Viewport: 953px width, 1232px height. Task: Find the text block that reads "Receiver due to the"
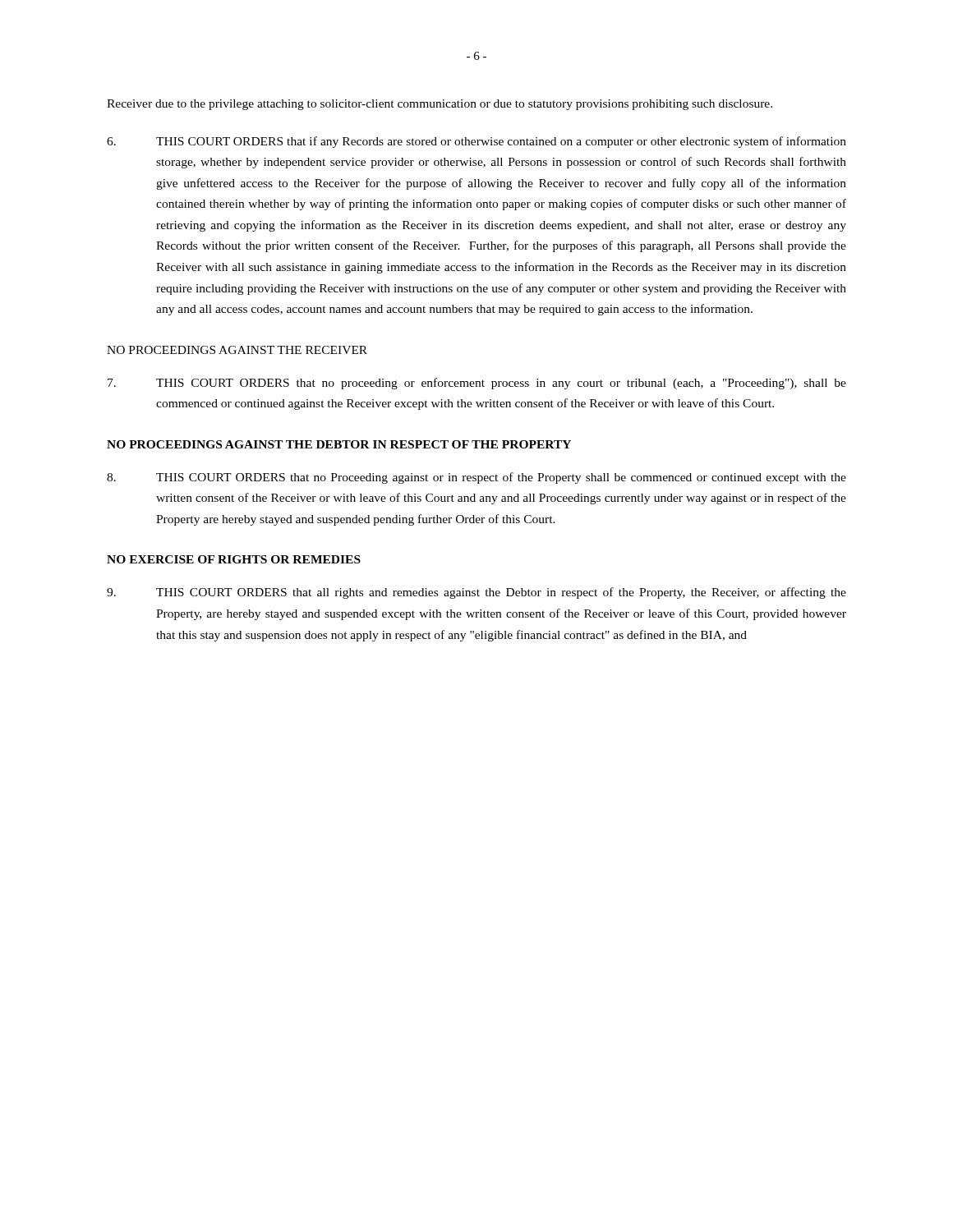point(440,103)
